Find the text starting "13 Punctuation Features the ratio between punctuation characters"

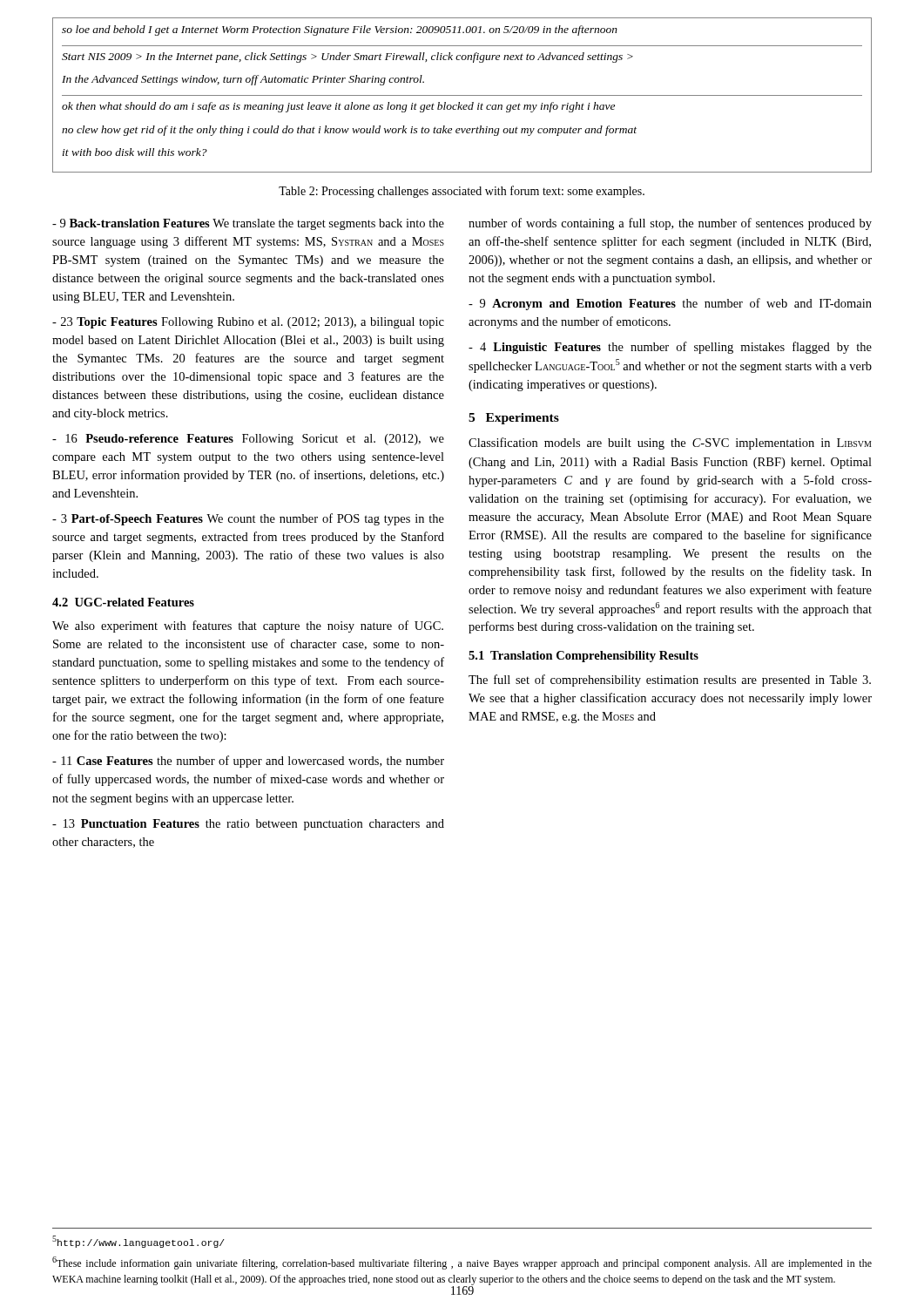248,832
